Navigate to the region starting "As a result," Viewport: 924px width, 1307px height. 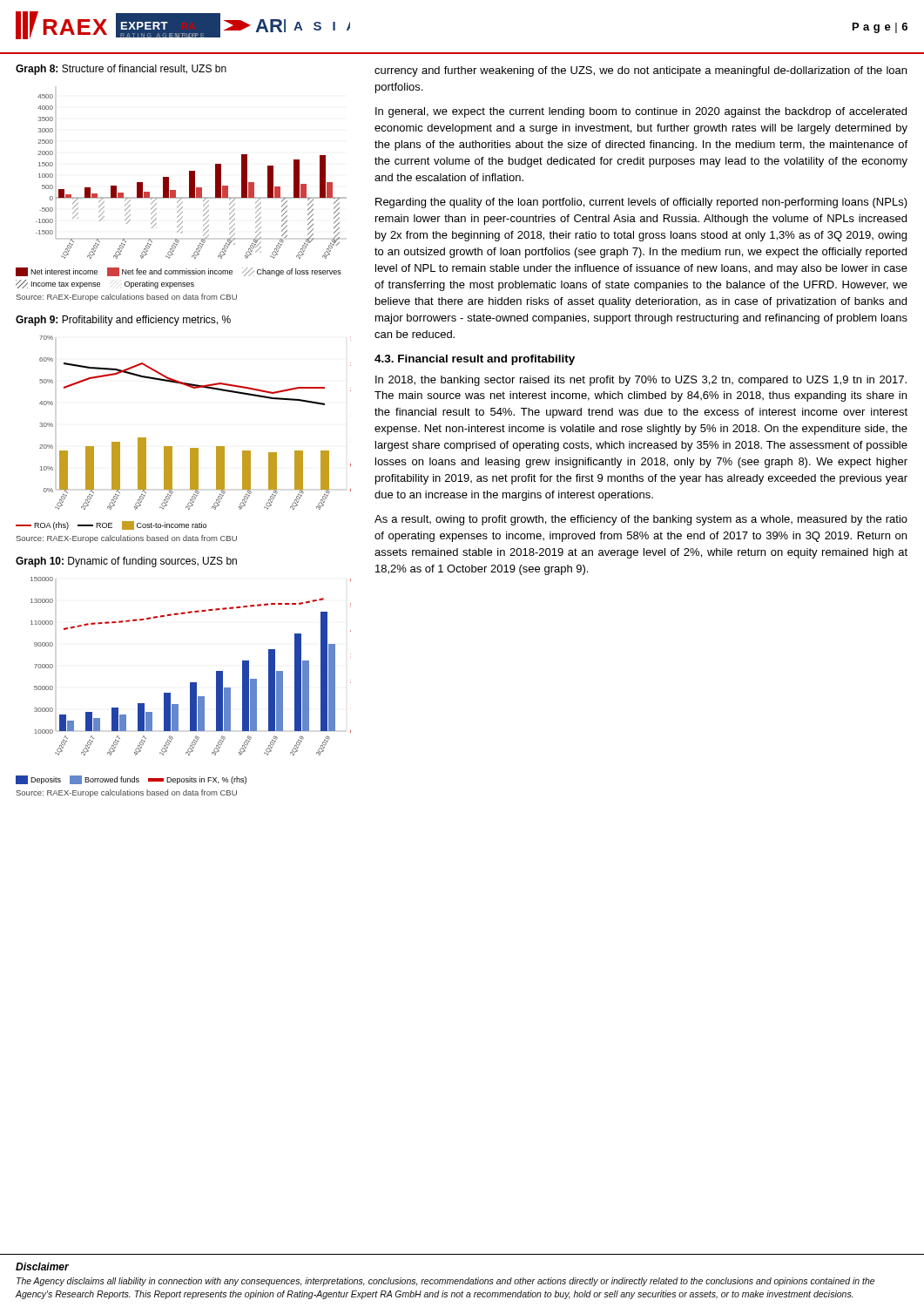pyautogui.click(x=641, y=544)
